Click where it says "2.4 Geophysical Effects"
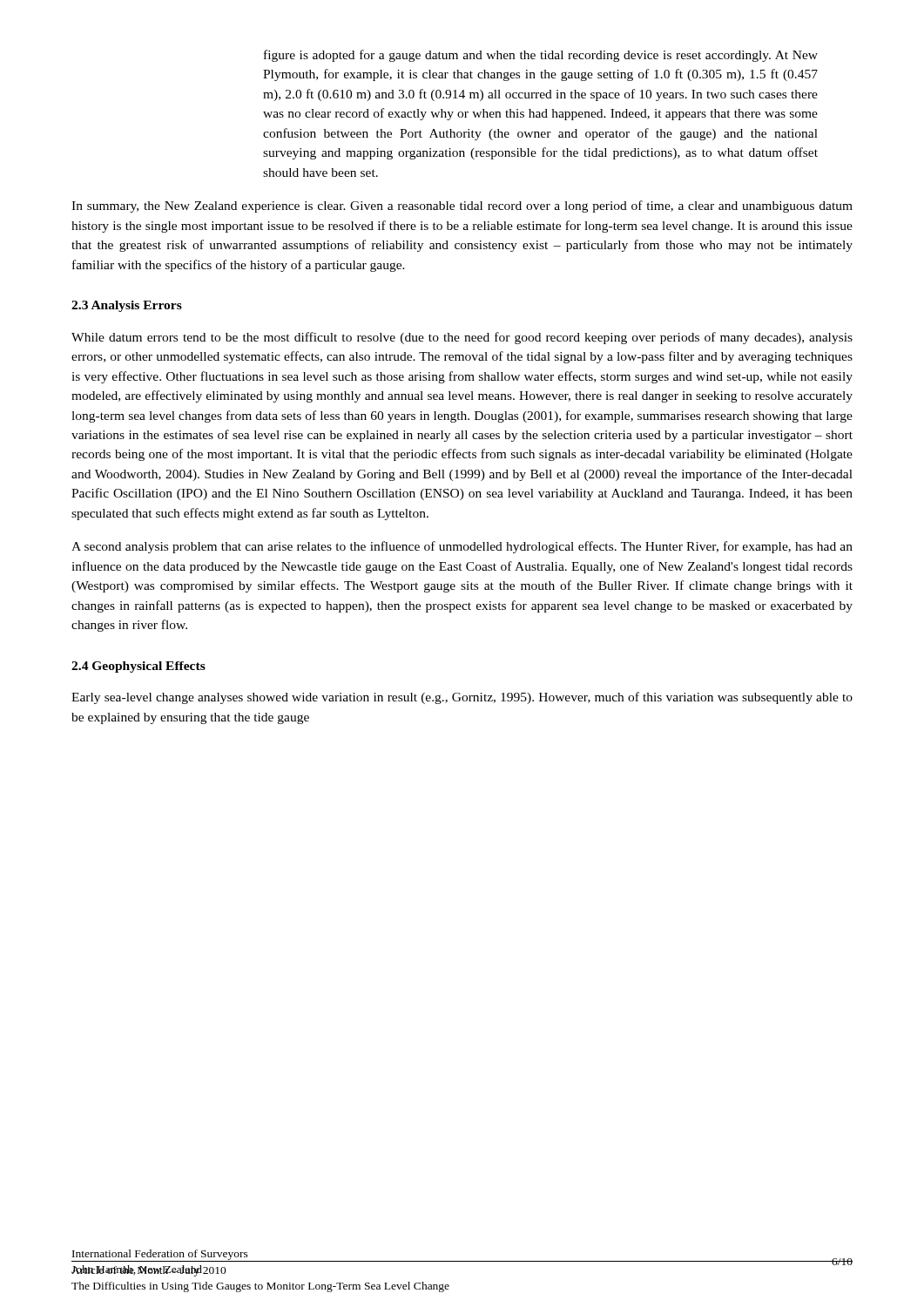 (x=138, y=665)
